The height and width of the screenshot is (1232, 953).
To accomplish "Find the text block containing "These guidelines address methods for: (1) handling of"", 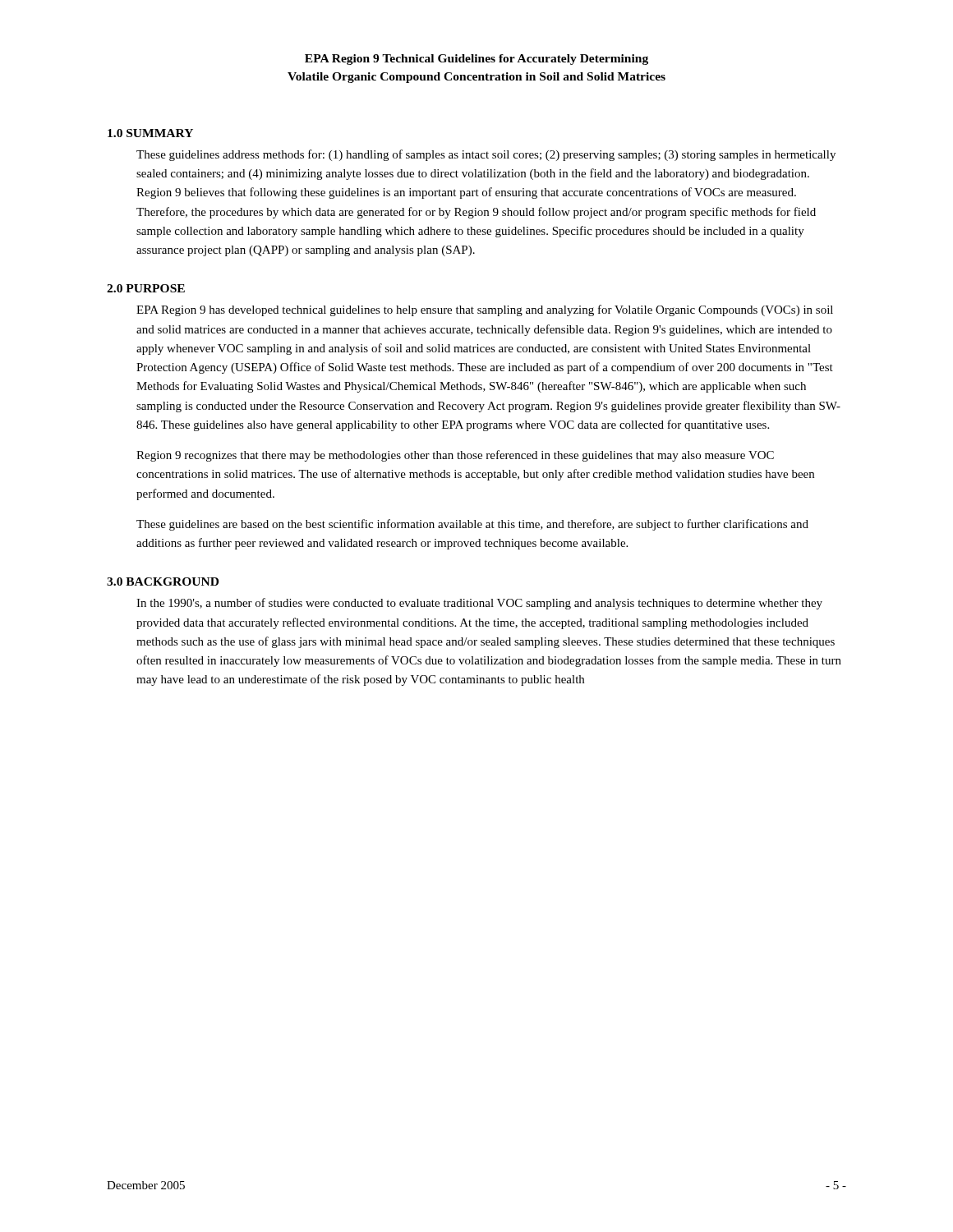I will [x=491, y=203].
